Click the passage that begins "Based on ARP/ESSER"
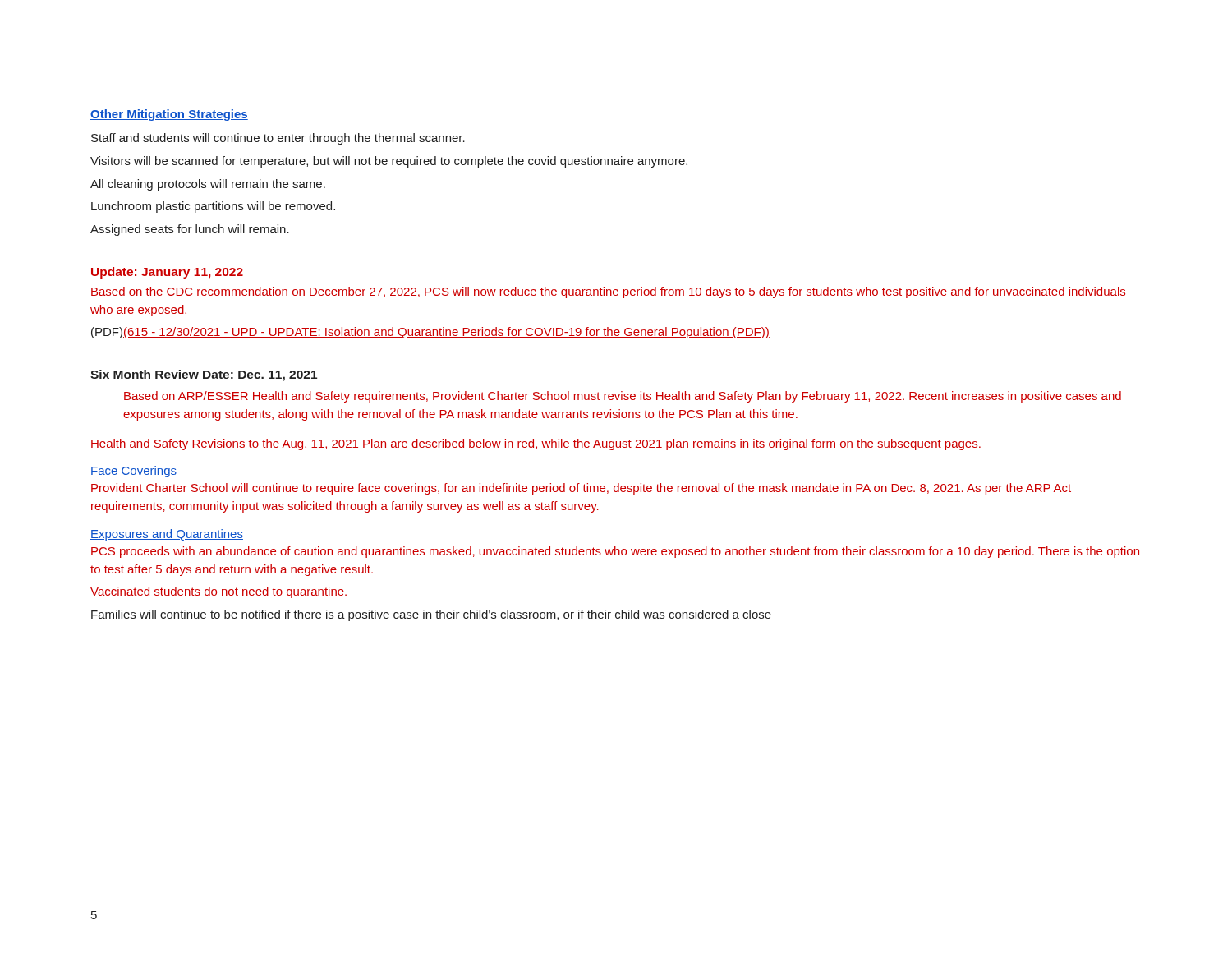 (x=616, y=405)
